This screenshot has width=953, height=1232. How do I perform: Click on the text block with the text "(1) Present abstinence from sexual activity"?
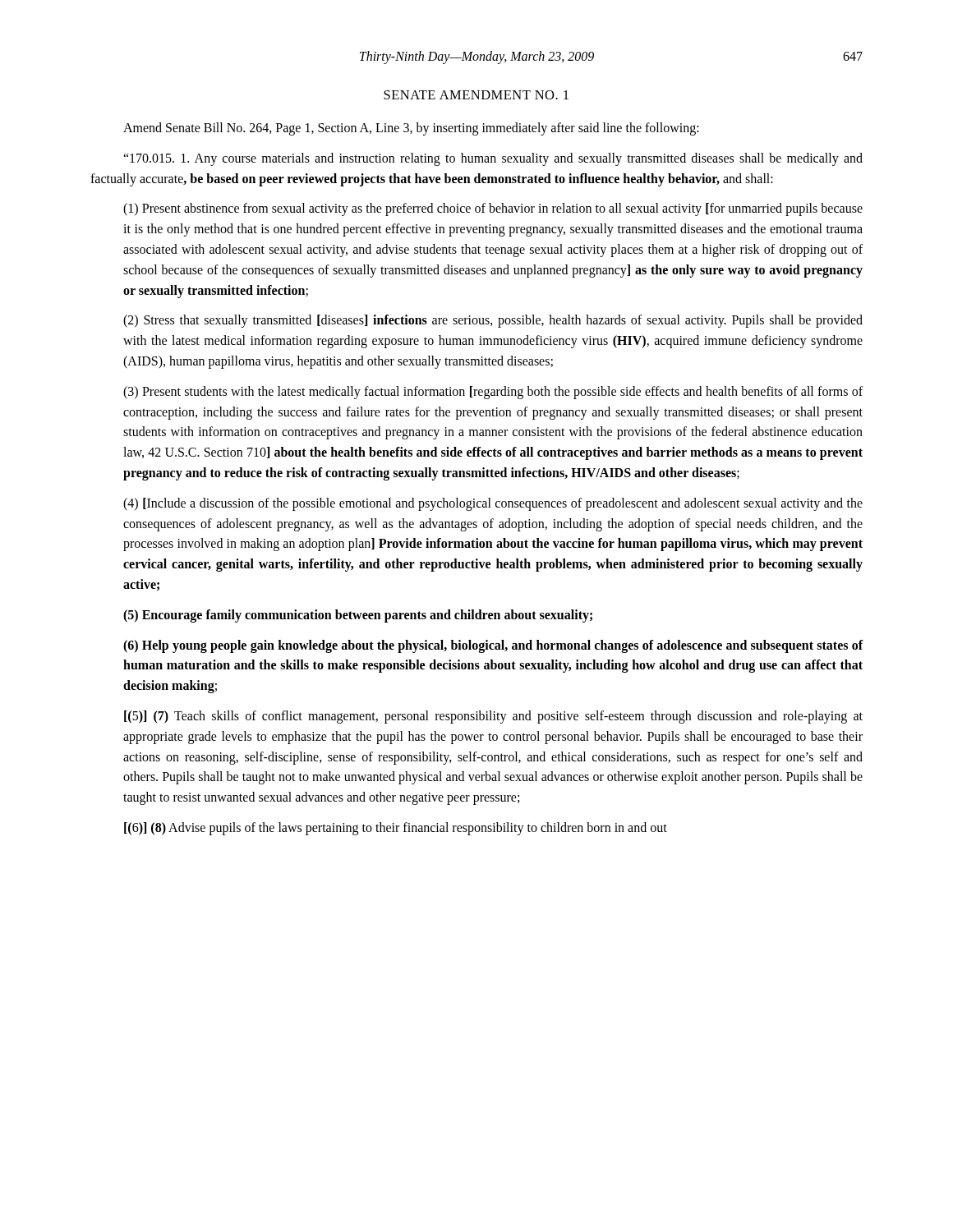point(493,249)
